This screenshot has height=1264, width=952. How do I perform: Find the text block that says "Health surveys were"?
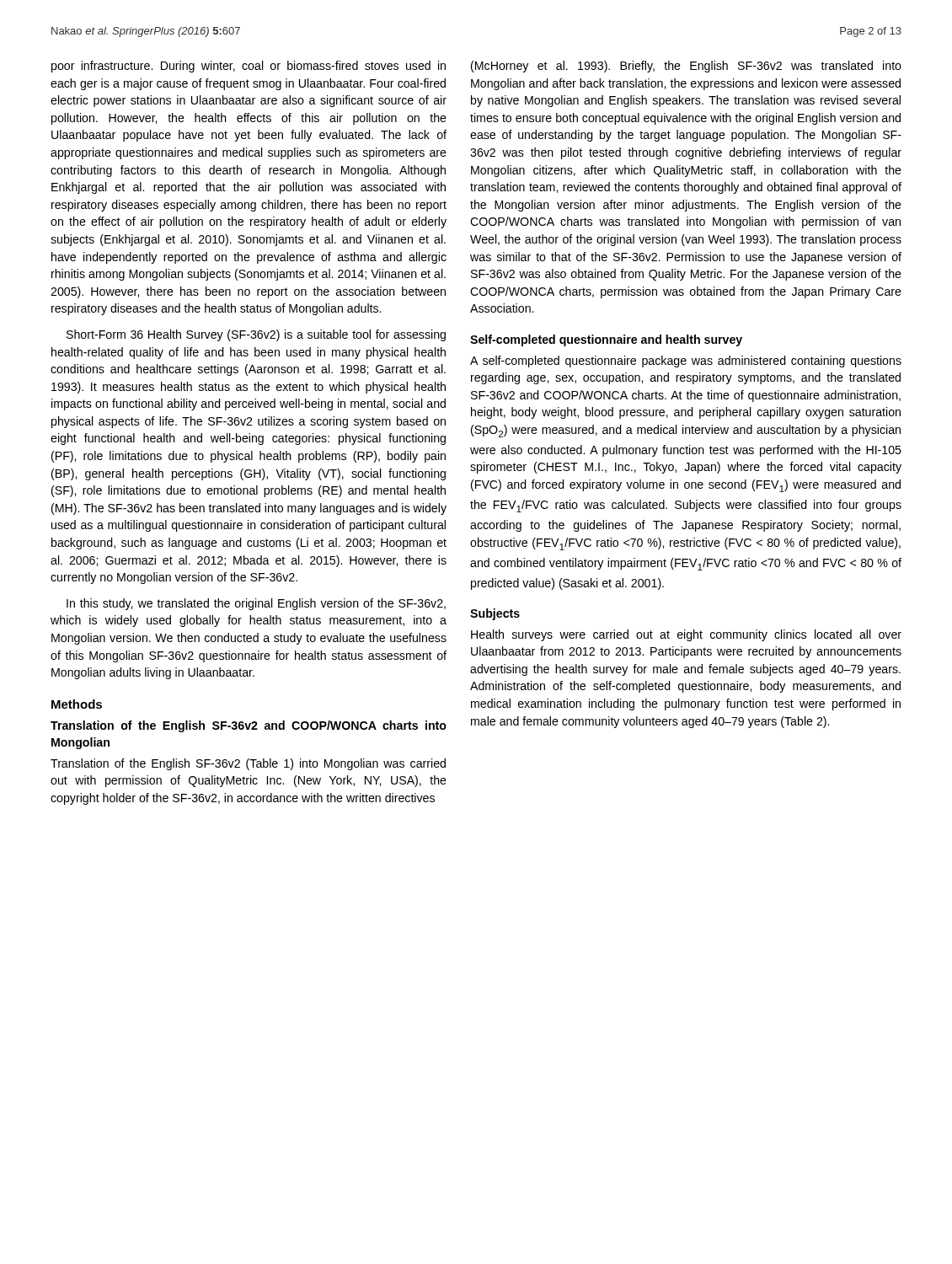(x=686, y=678)
